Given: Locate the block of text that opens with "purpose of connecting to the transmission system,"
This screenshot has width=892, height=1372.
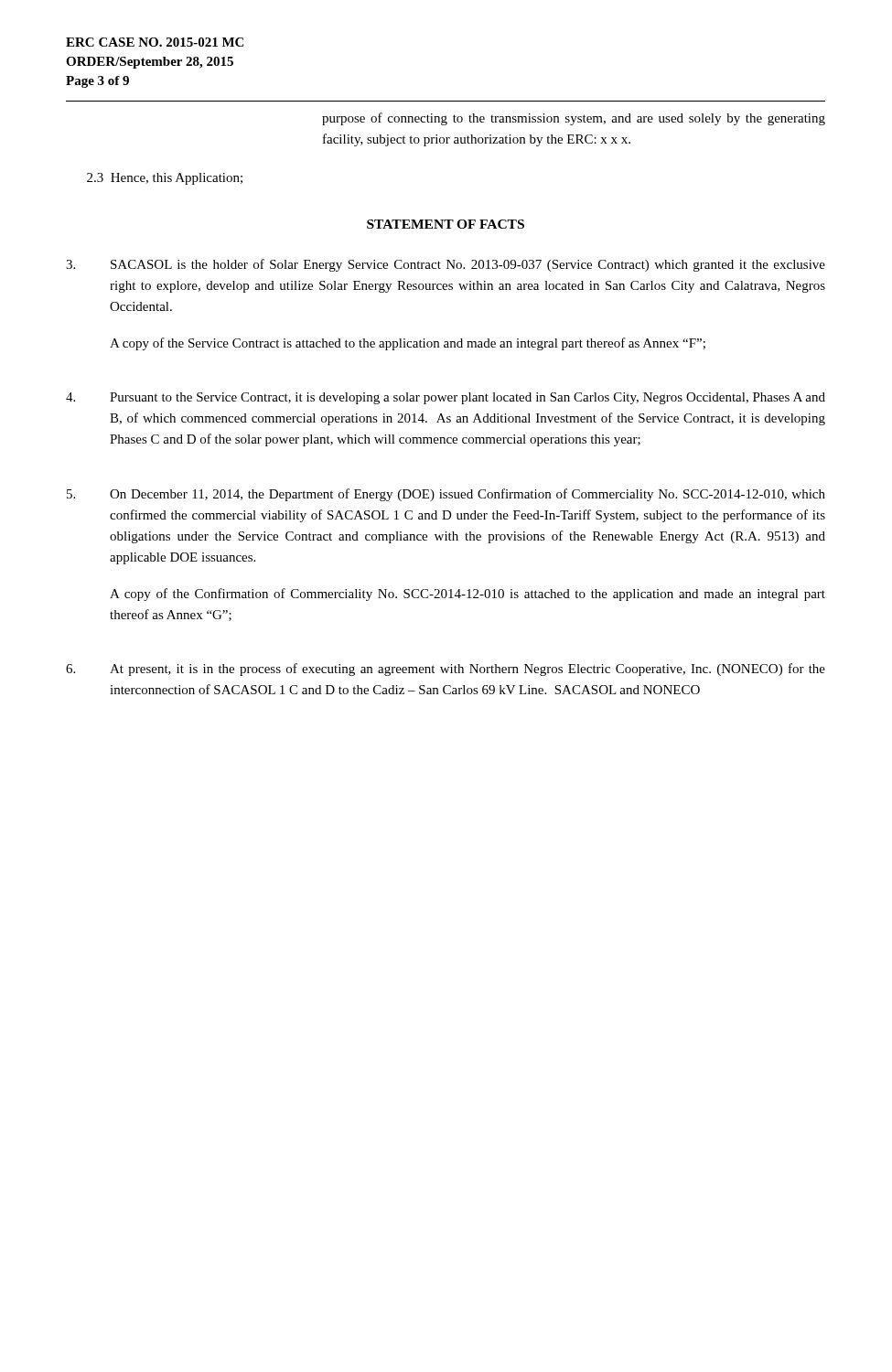Looking at the screenshot, I should (x=574, y=129).
